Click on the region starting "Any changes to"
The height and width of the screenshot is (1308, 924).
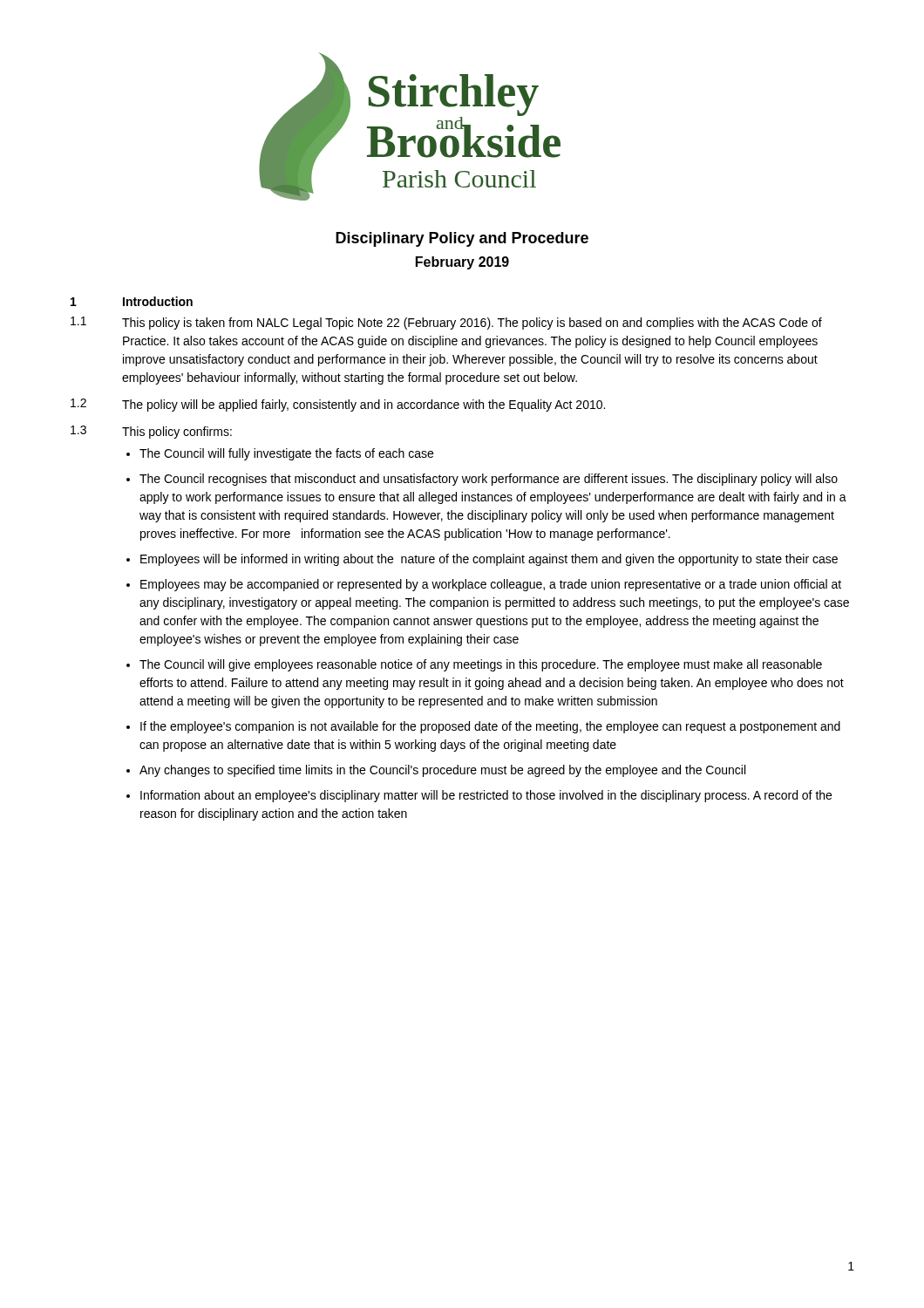tap(443, 770)
